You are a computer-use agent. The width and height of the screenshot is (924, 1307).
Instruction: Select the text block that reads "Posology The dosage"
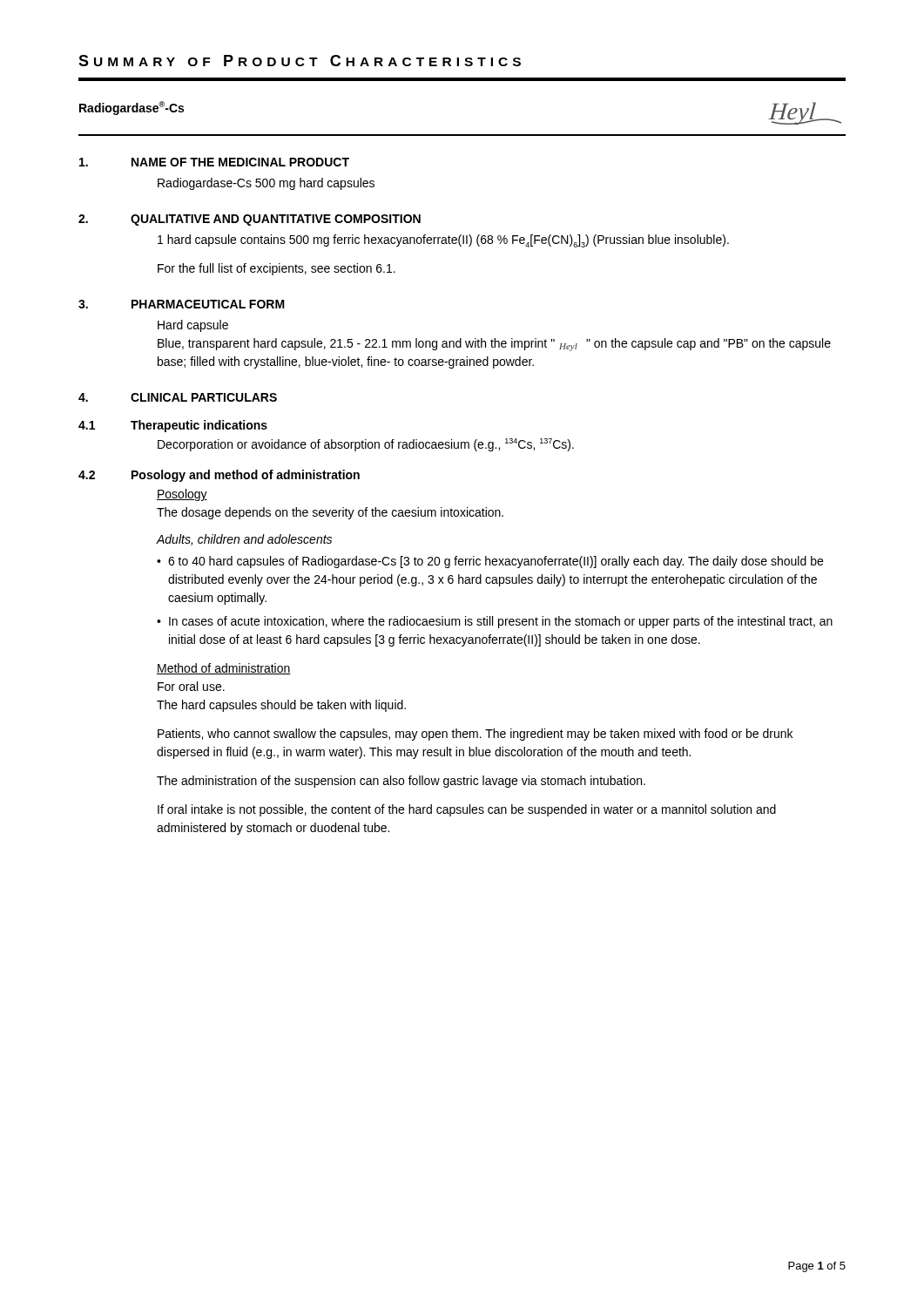(x=331, y=503)
